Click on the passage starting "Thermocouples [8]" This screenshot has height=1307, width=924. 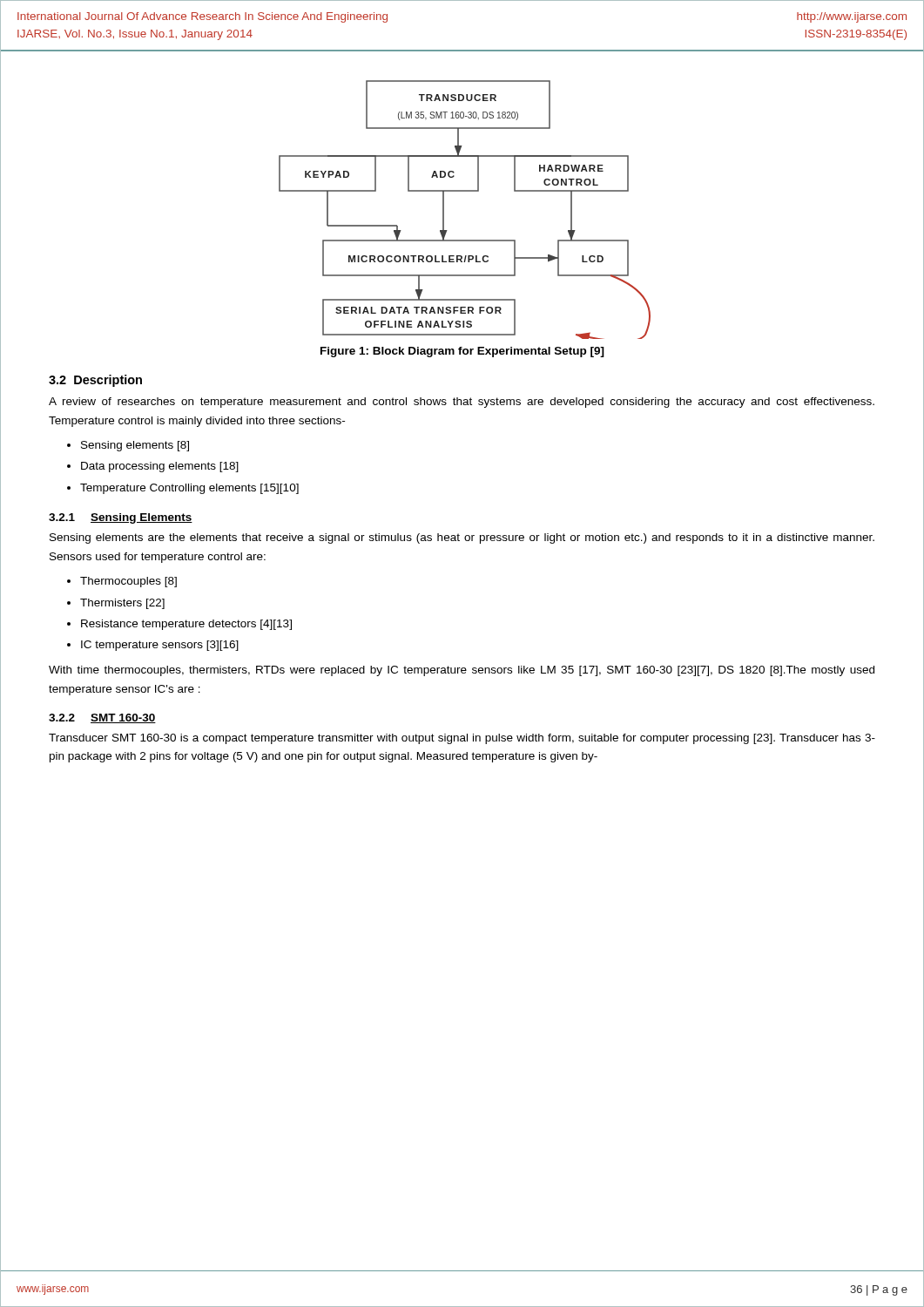coord(129,581)
